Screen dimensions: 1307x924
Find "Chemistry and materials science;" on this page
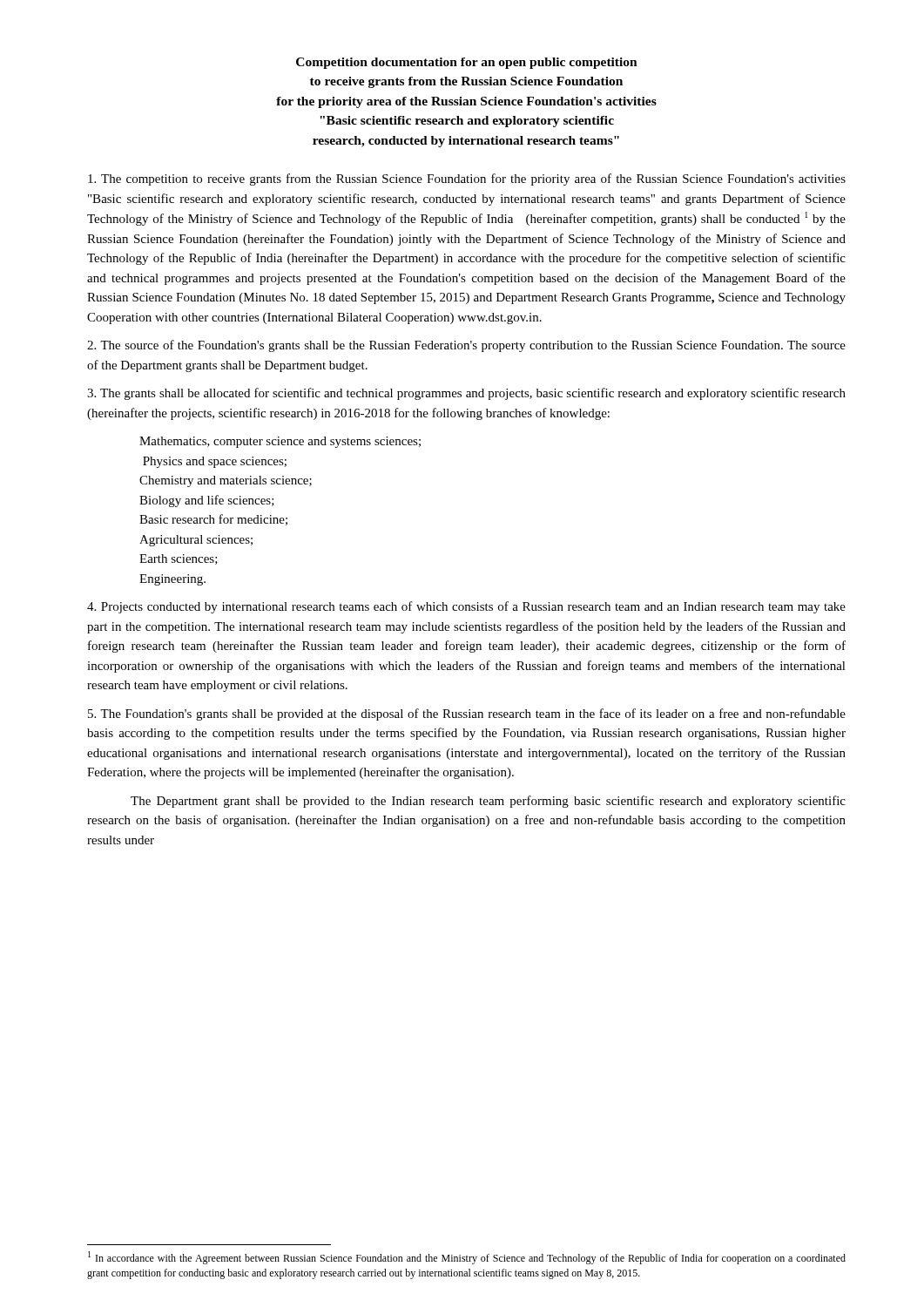[226, 480]
